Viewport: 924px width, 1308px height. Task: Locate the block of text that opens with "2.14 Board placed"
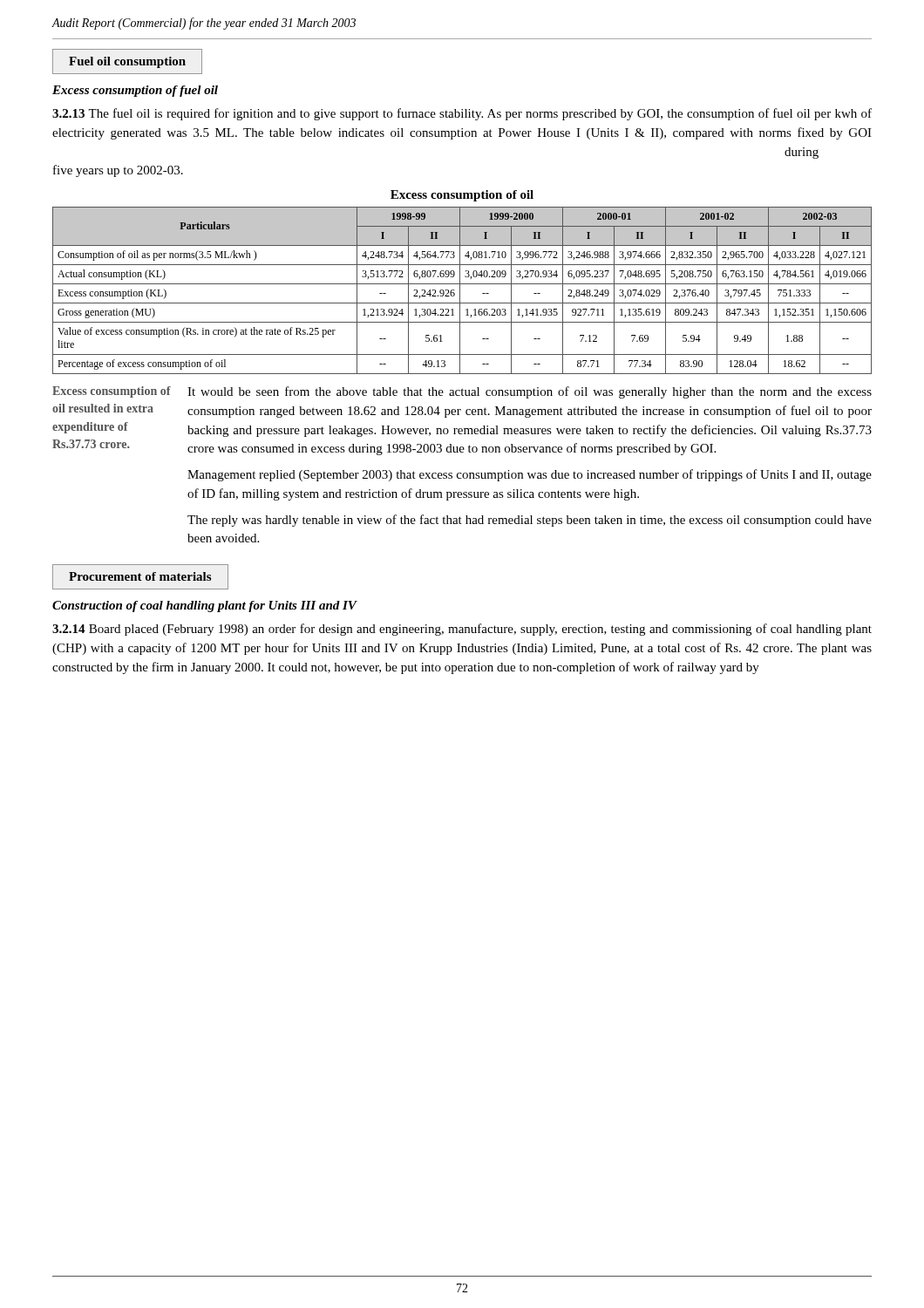462,648
